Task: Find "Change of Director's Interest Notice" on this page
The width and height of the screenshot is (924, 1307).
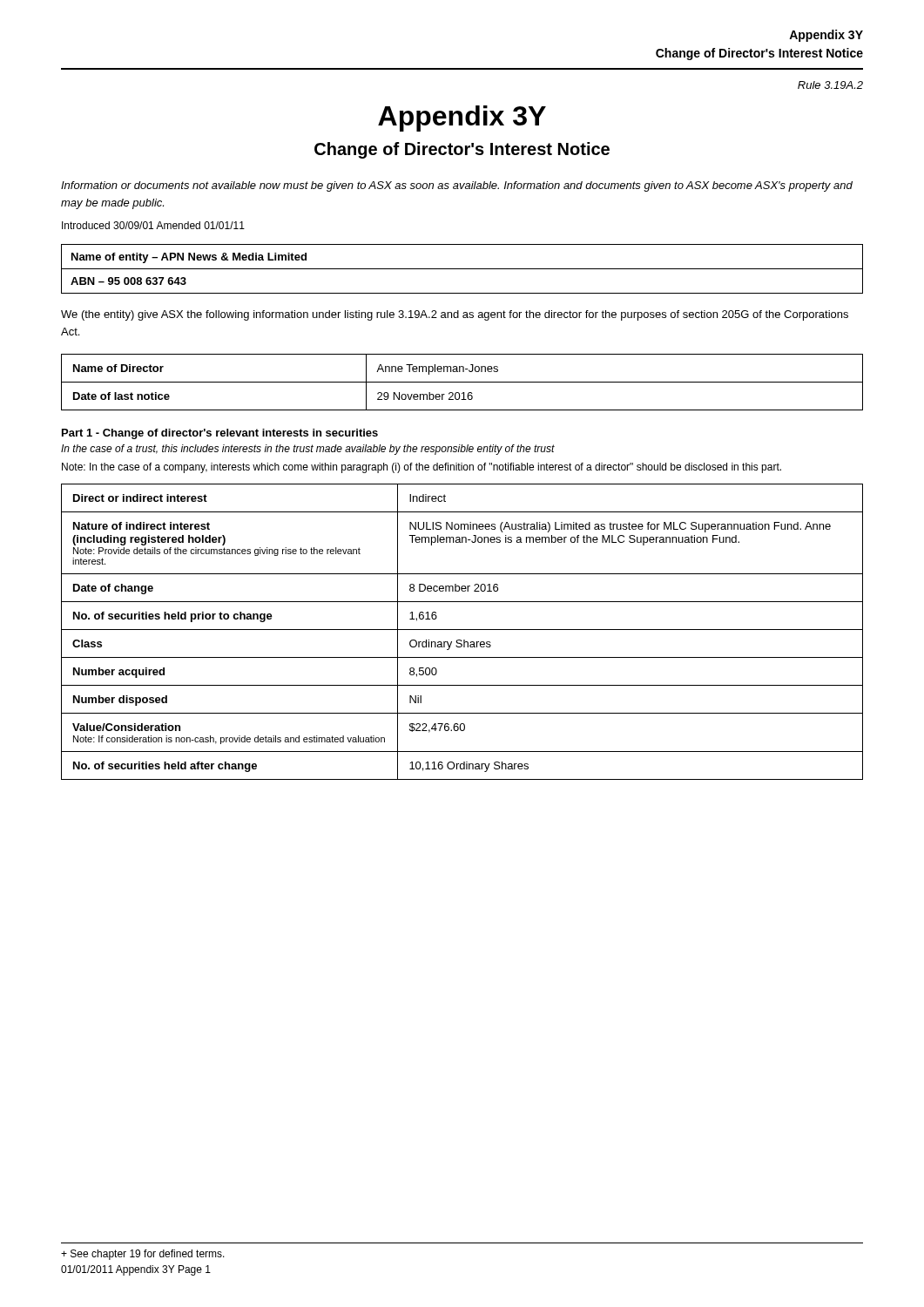Action: 462,149
